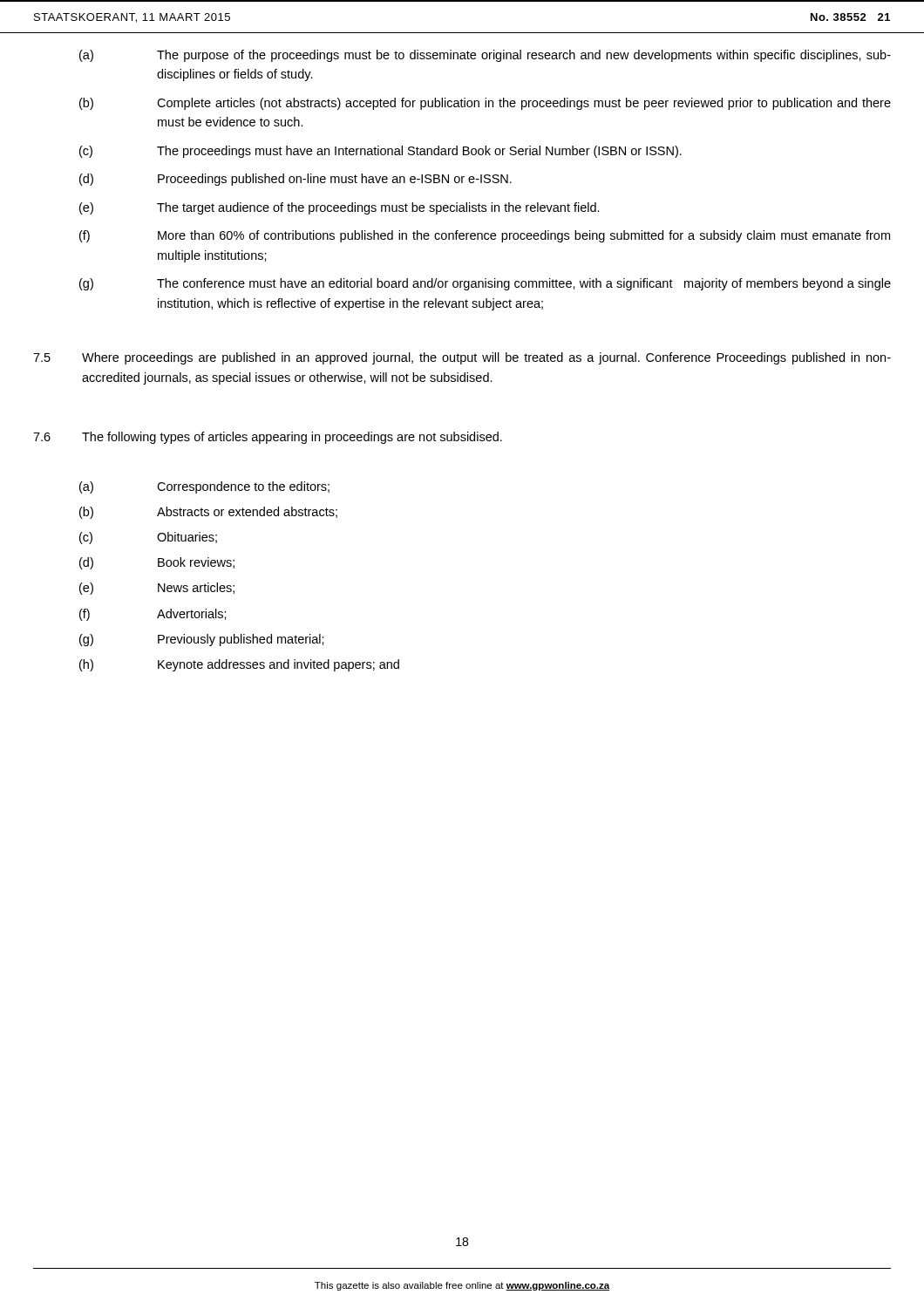Click on the block starting "(e) News articles;"
Screen dimensions: 1308x924
coord(157,589)
